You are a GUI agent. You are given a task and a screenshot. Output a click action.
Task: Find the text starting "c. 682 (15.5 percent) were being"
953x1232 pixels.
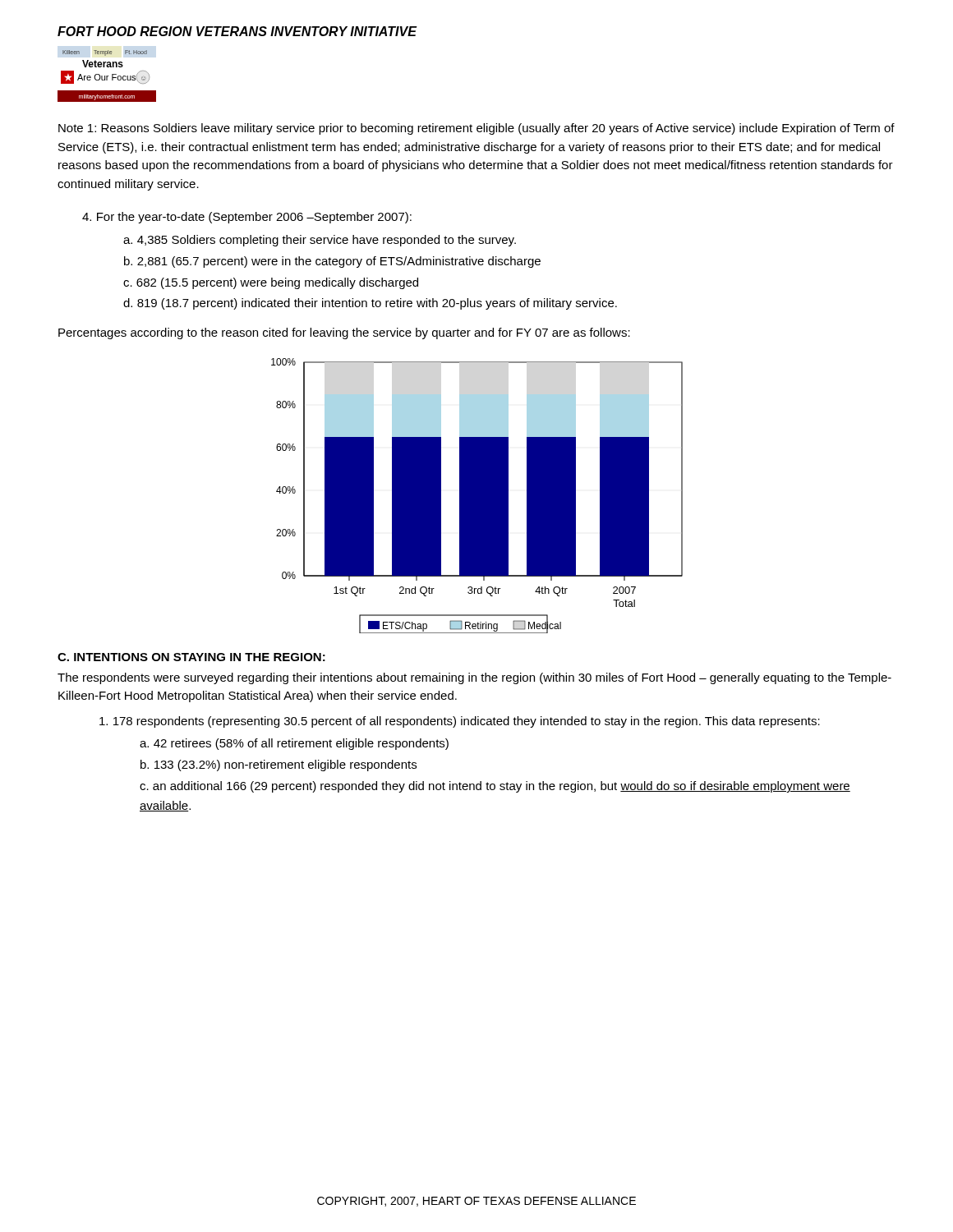pos(271,282)
